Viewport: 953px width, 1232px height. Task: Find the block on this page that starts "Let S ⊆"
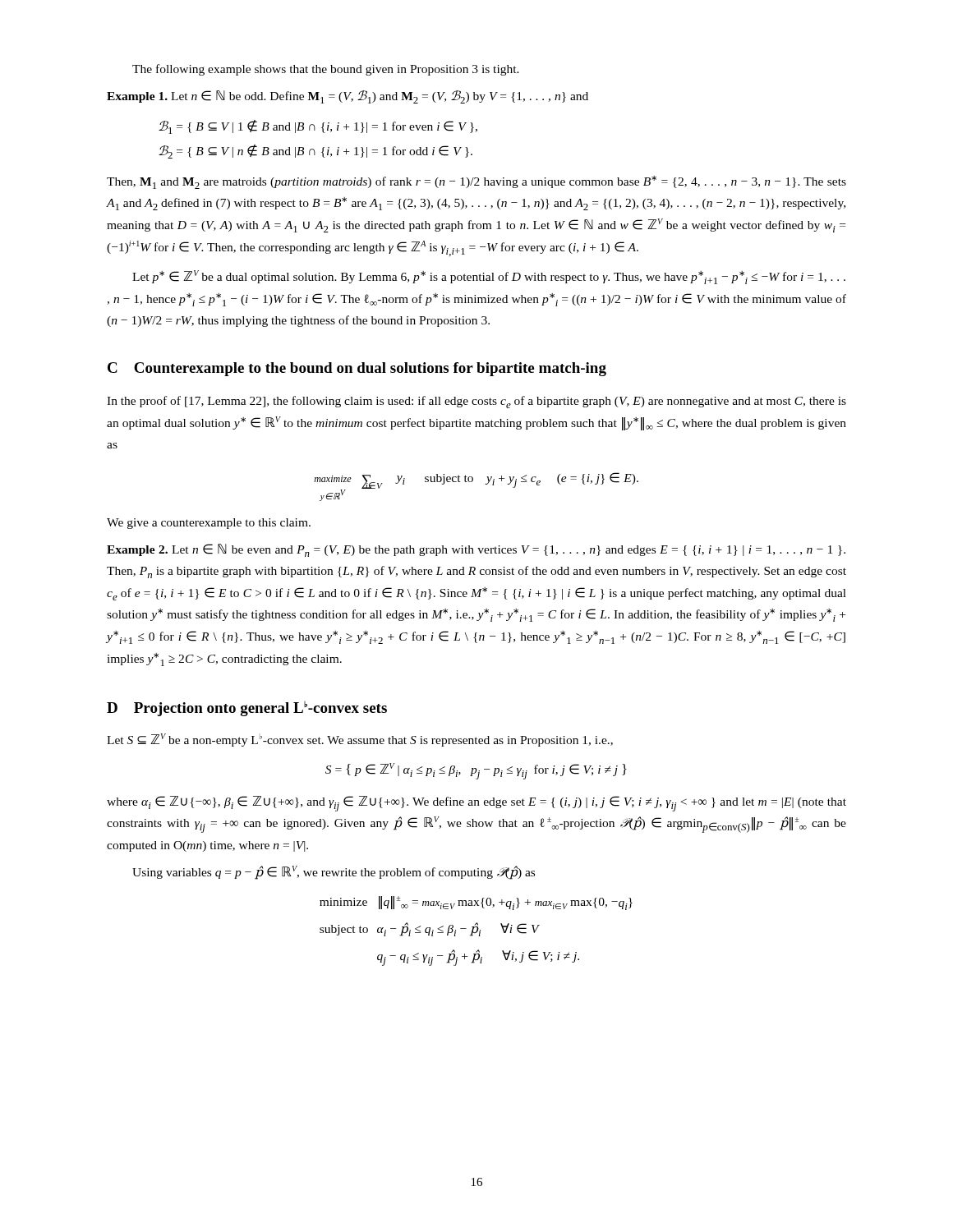[476, 740]
